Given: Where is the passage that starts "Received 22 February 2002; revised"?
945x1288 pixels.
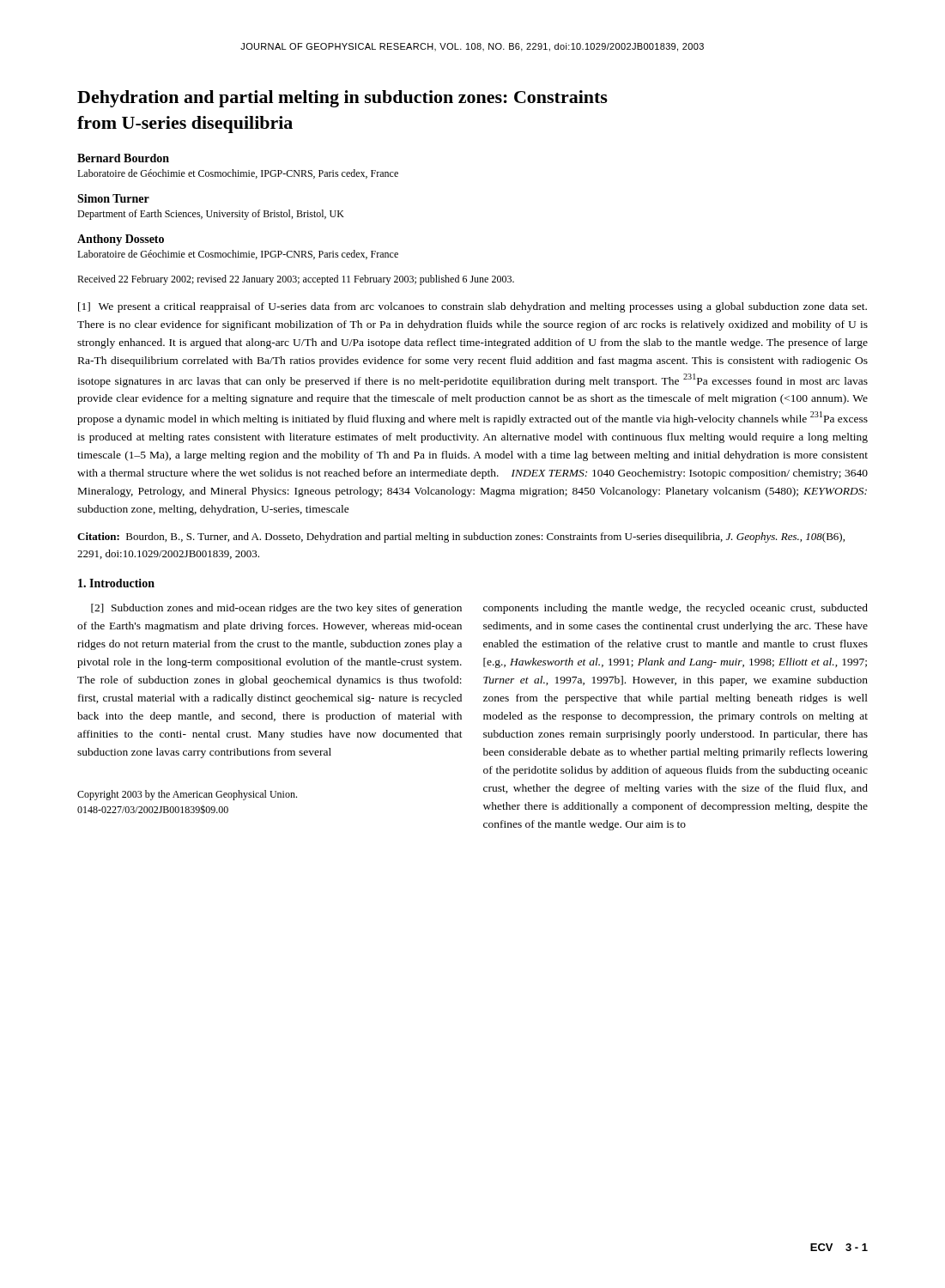Looking at the screenshot, I should (x=296, y=279).
